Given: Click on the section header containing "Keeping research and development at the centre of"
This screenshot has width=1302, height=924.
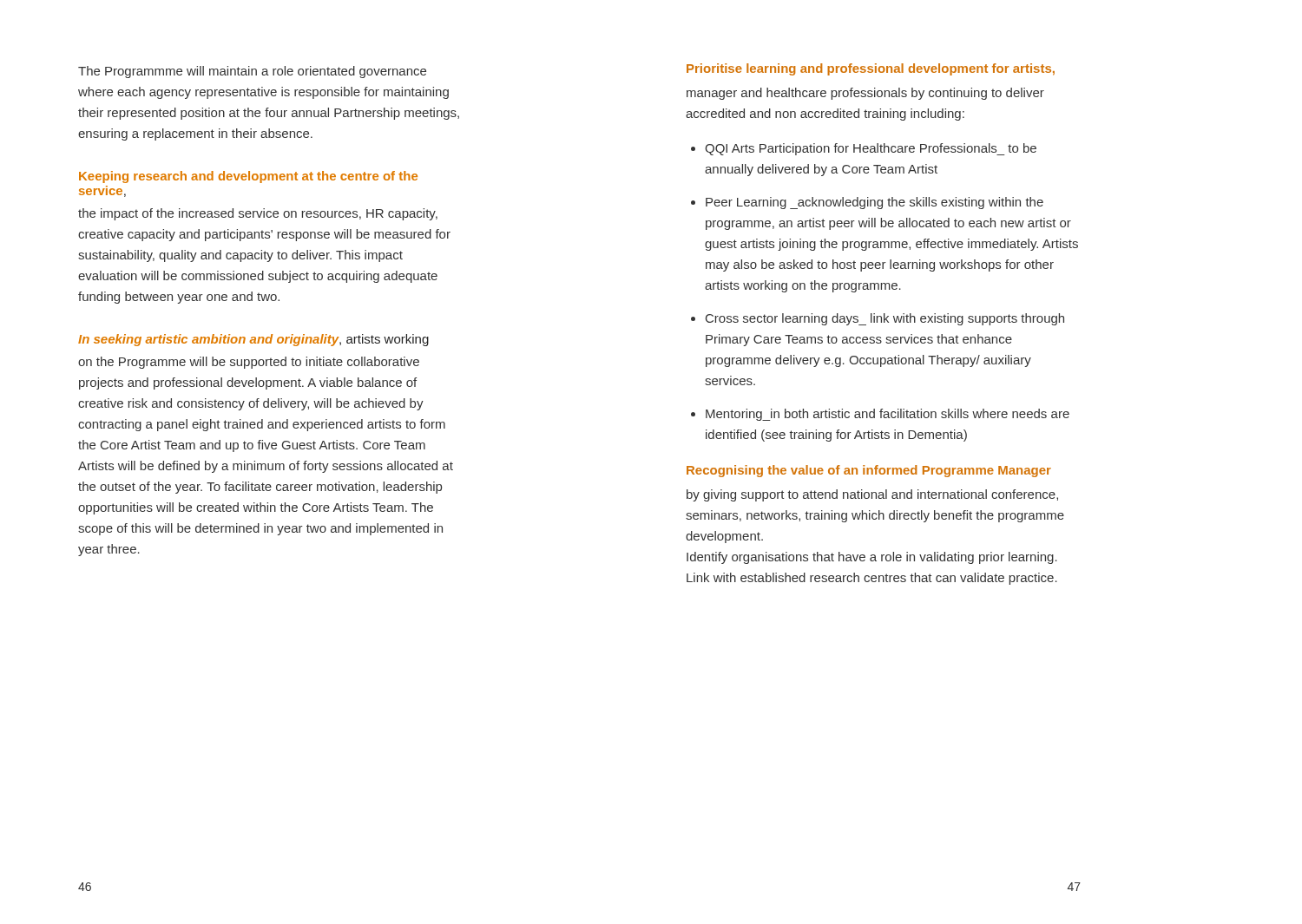Looking at the screenshot, I should click(x=248, y=183).
